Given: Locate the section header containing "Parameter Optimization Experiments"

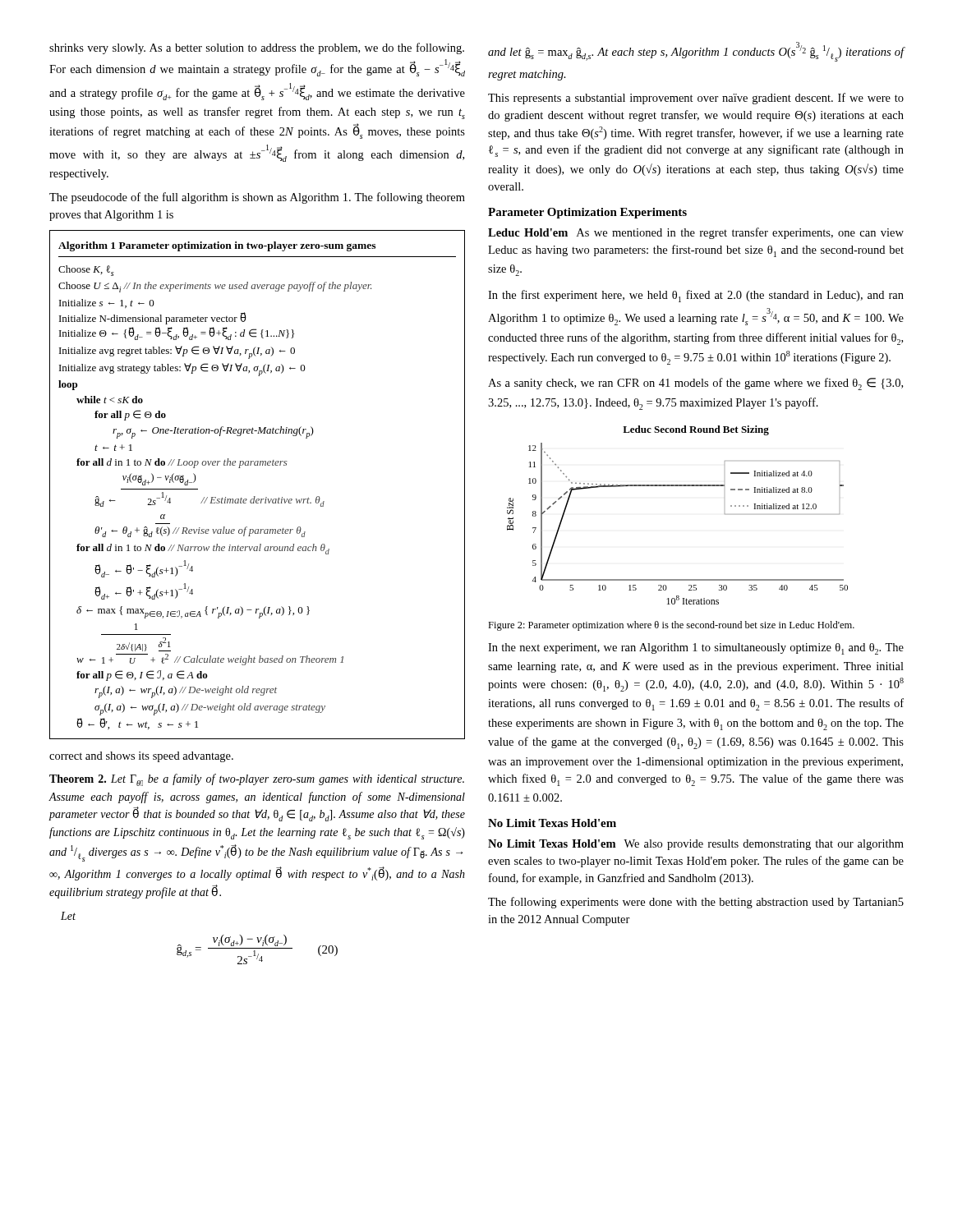Looking at the screenshot, I should tap(587, 212).
